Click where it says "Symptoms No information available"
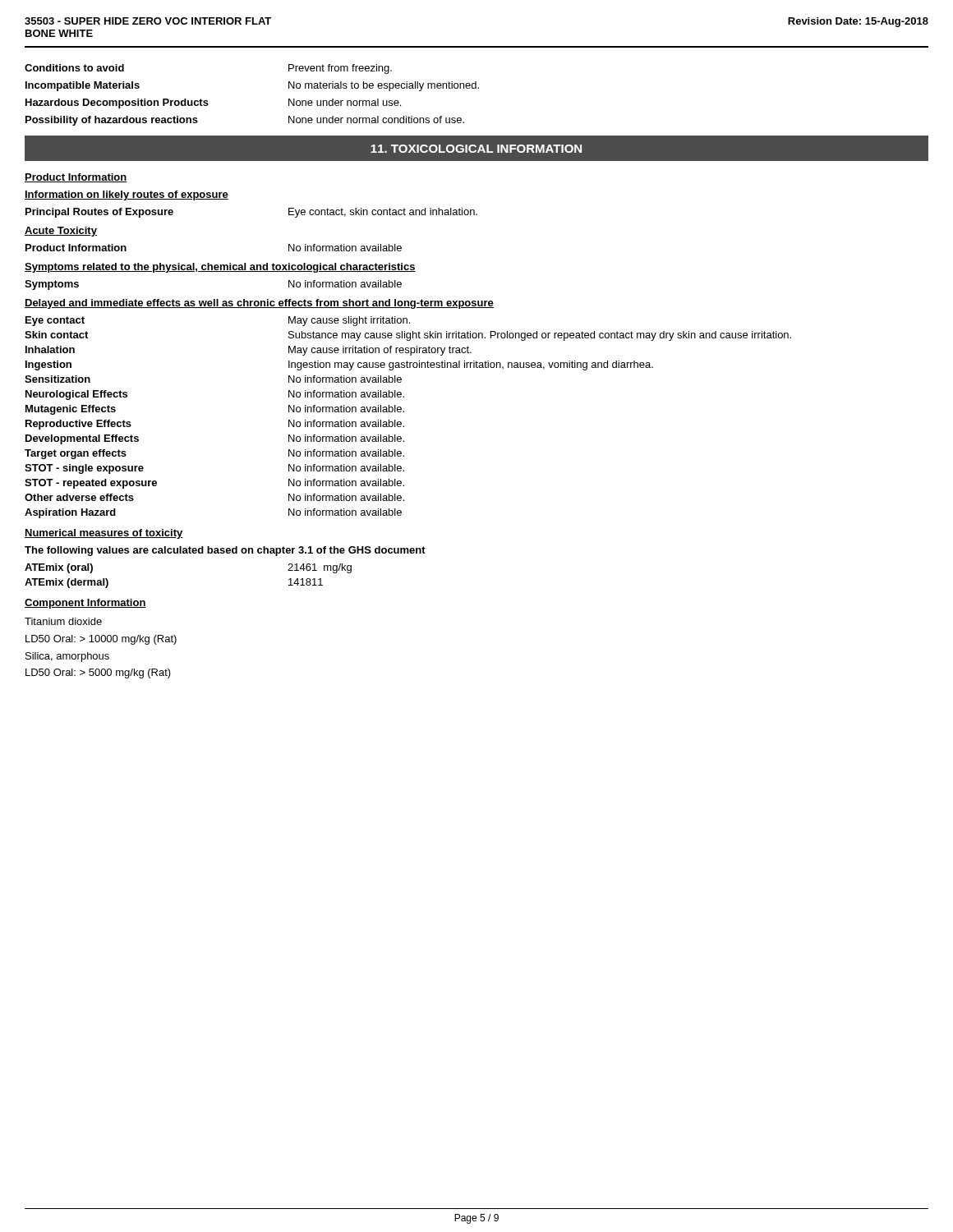 pyautogui.click(x=55, y=285)
